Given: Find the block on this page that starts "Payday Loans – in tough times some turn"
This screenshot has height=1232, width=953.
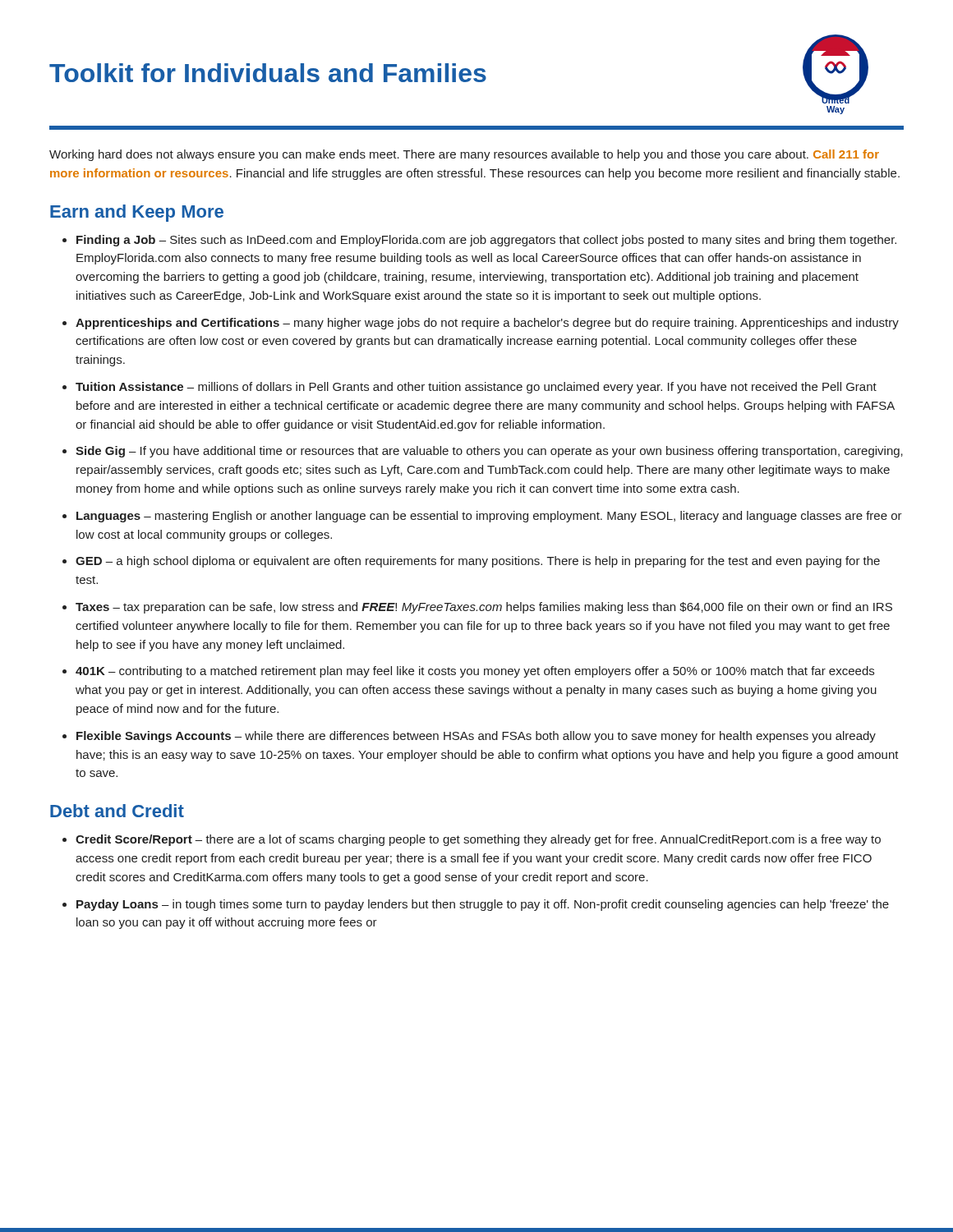Looking at the screenshot, I should [x=482, y=913].
